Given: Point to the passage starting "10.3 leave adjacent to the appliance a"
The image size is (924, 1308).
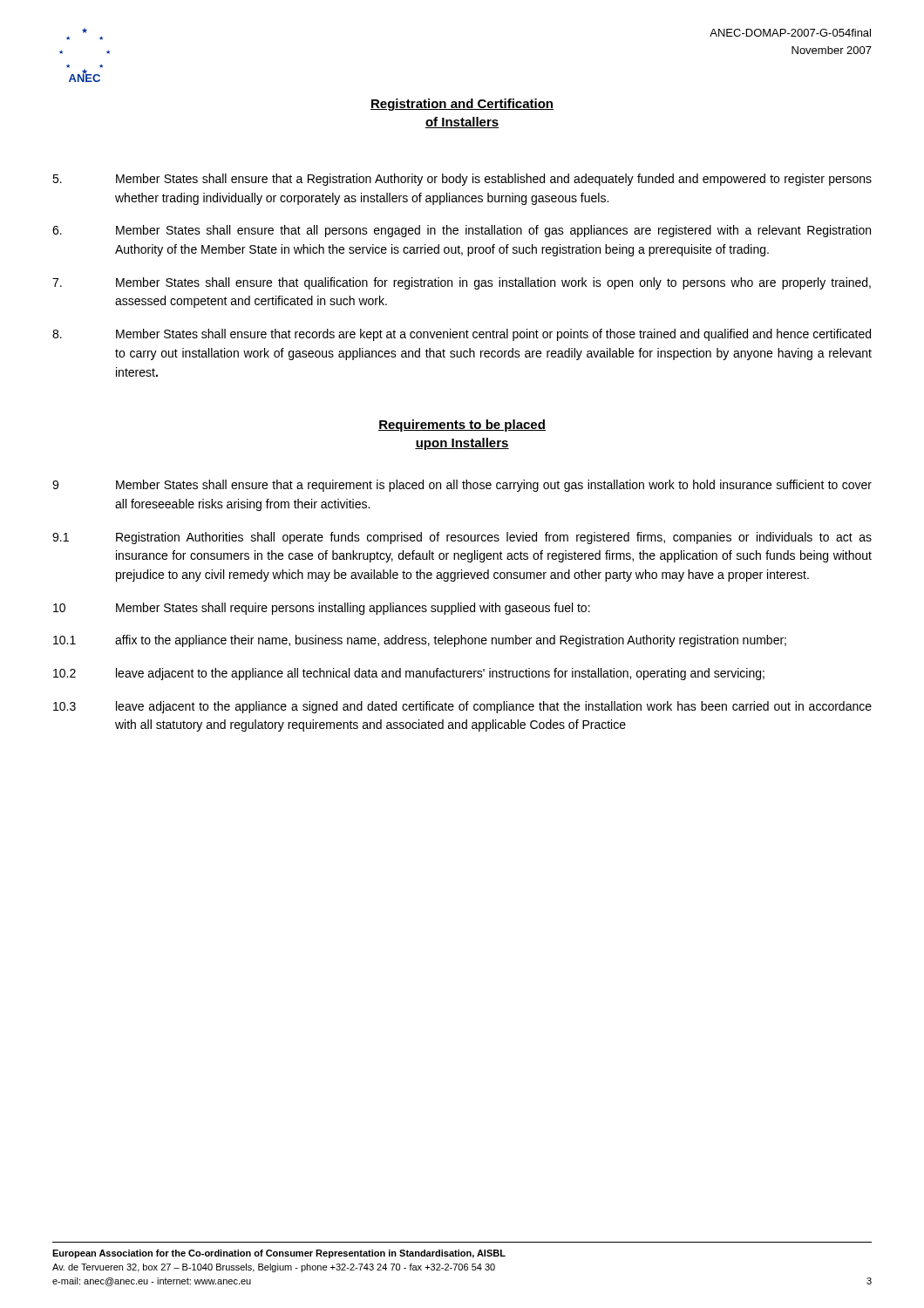Looking at the screenshot, I should (x=462, y=716).
